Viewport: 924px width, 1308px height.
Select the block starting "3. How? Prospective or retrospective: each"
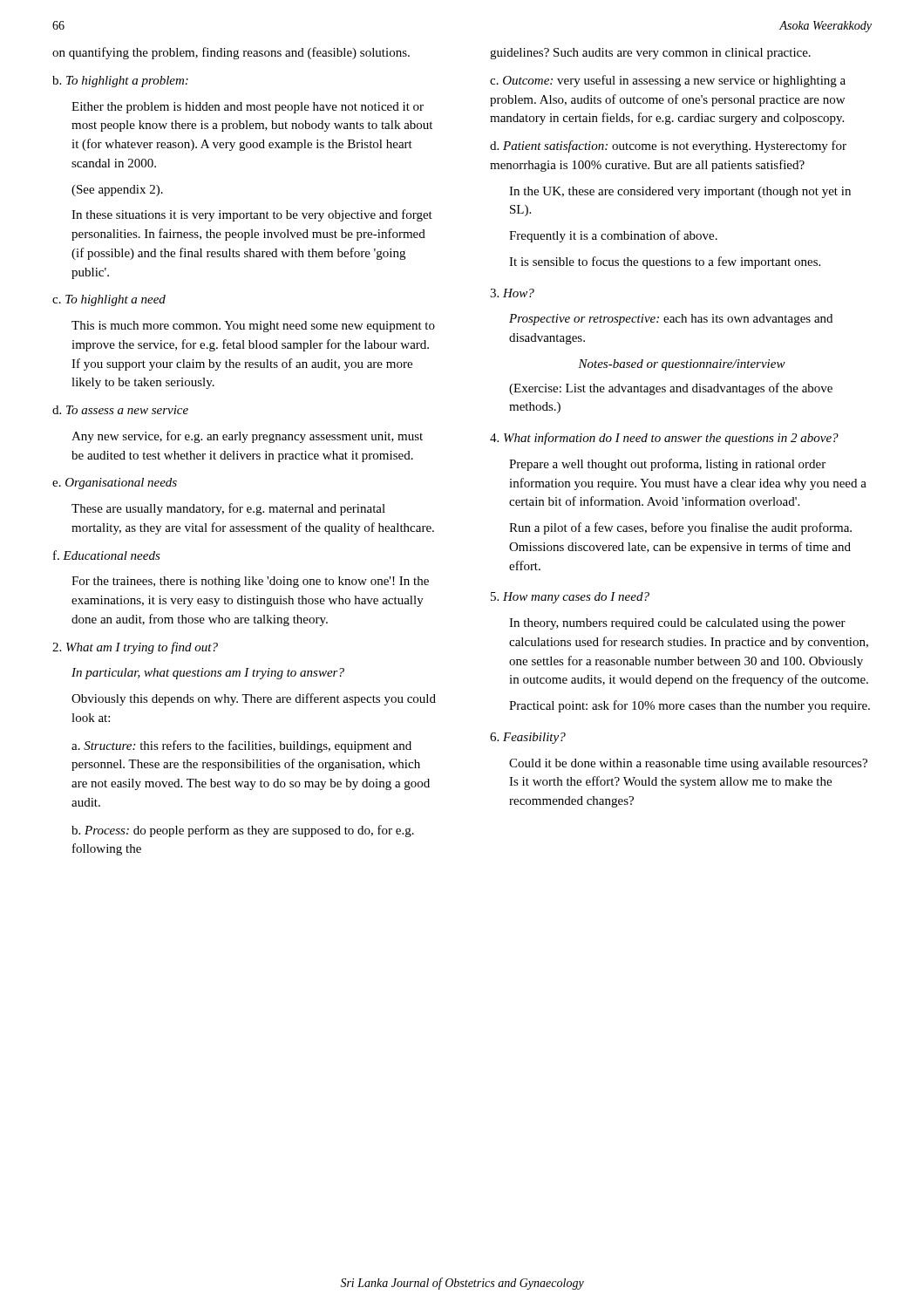coord(682,350)
